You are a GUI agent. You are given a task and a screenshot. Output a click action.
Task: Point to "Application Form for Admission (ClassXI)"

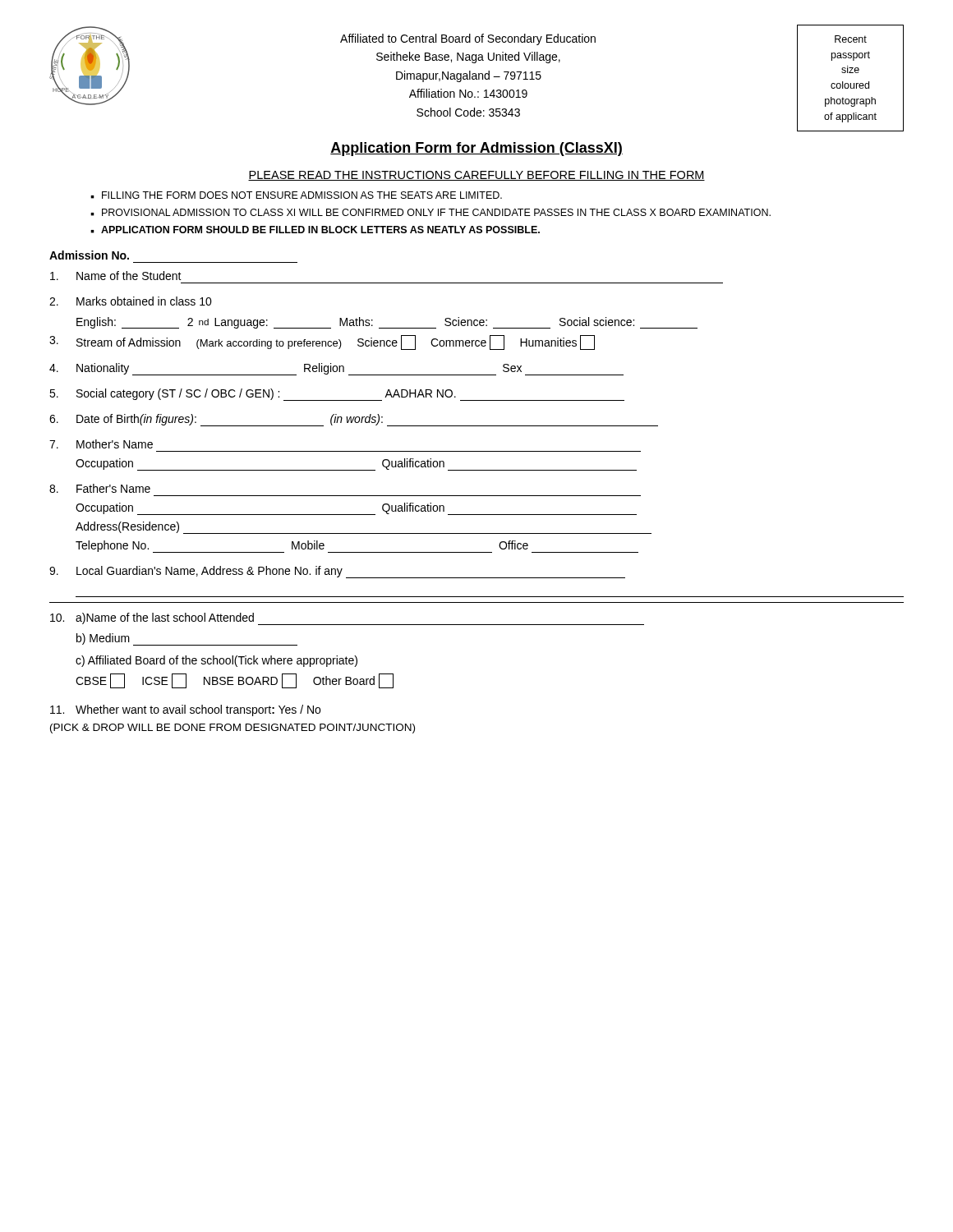coord(476,148)
